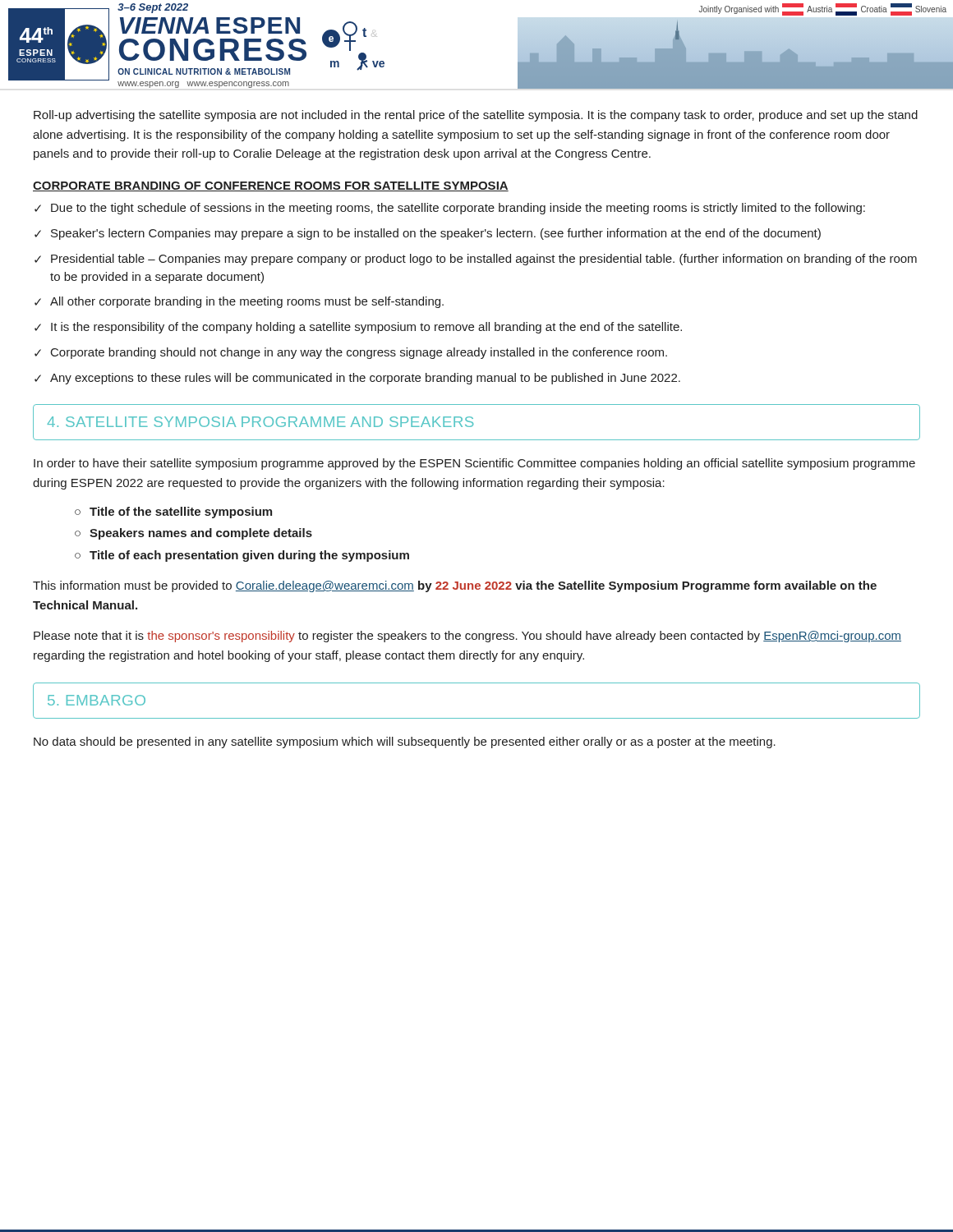Point to the text block starting "5. EMBARGO"
Viewport: 953px width, 1232px height.
[x=476, y=701]
